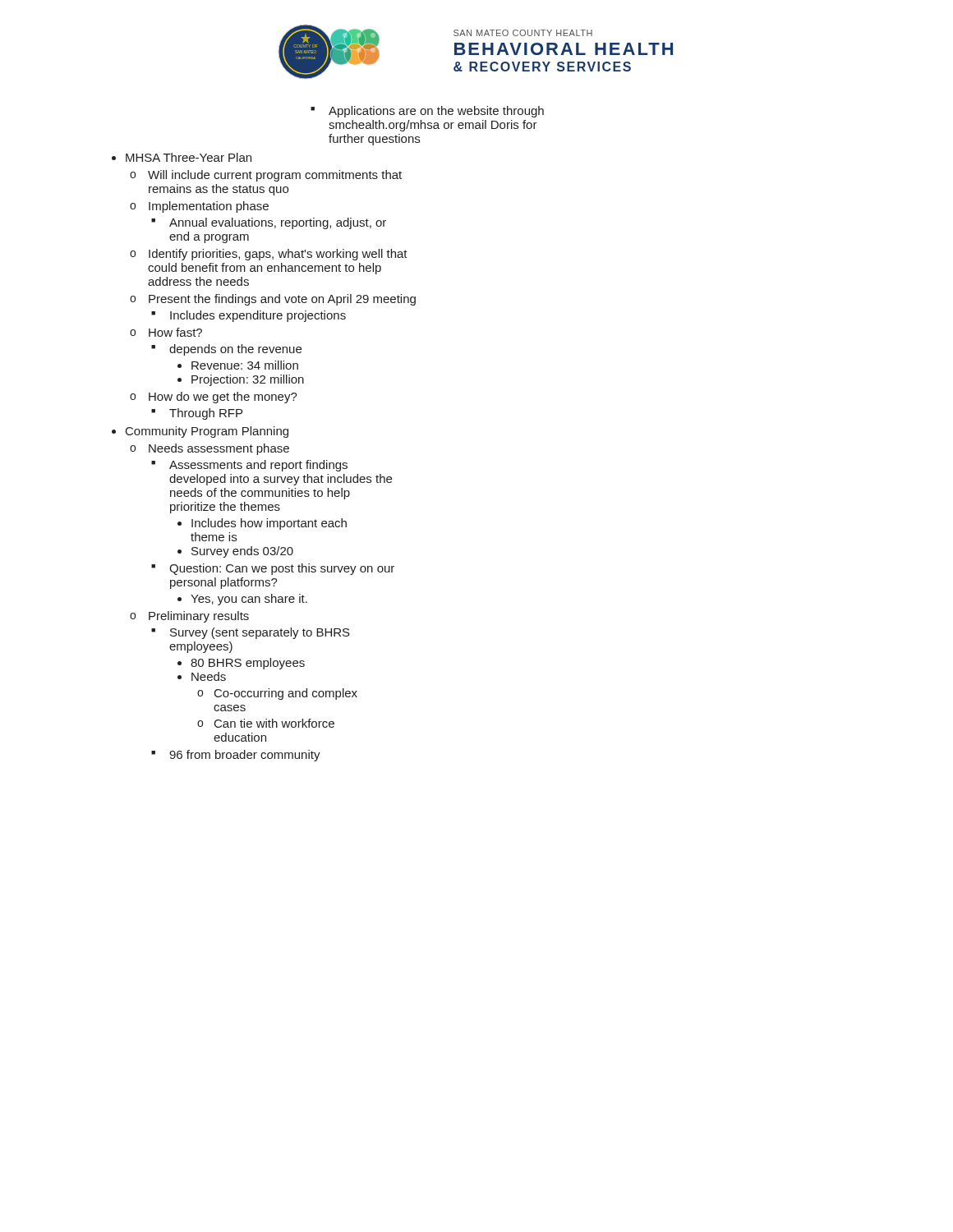Image resolution: width=953 pixels, height=1232 pixels.
Task: Click the passage that begins "Implementation phase Annual evaluations, reporting, adjust, orend a"
Action: pyautogui.click(x=209, y=207)
